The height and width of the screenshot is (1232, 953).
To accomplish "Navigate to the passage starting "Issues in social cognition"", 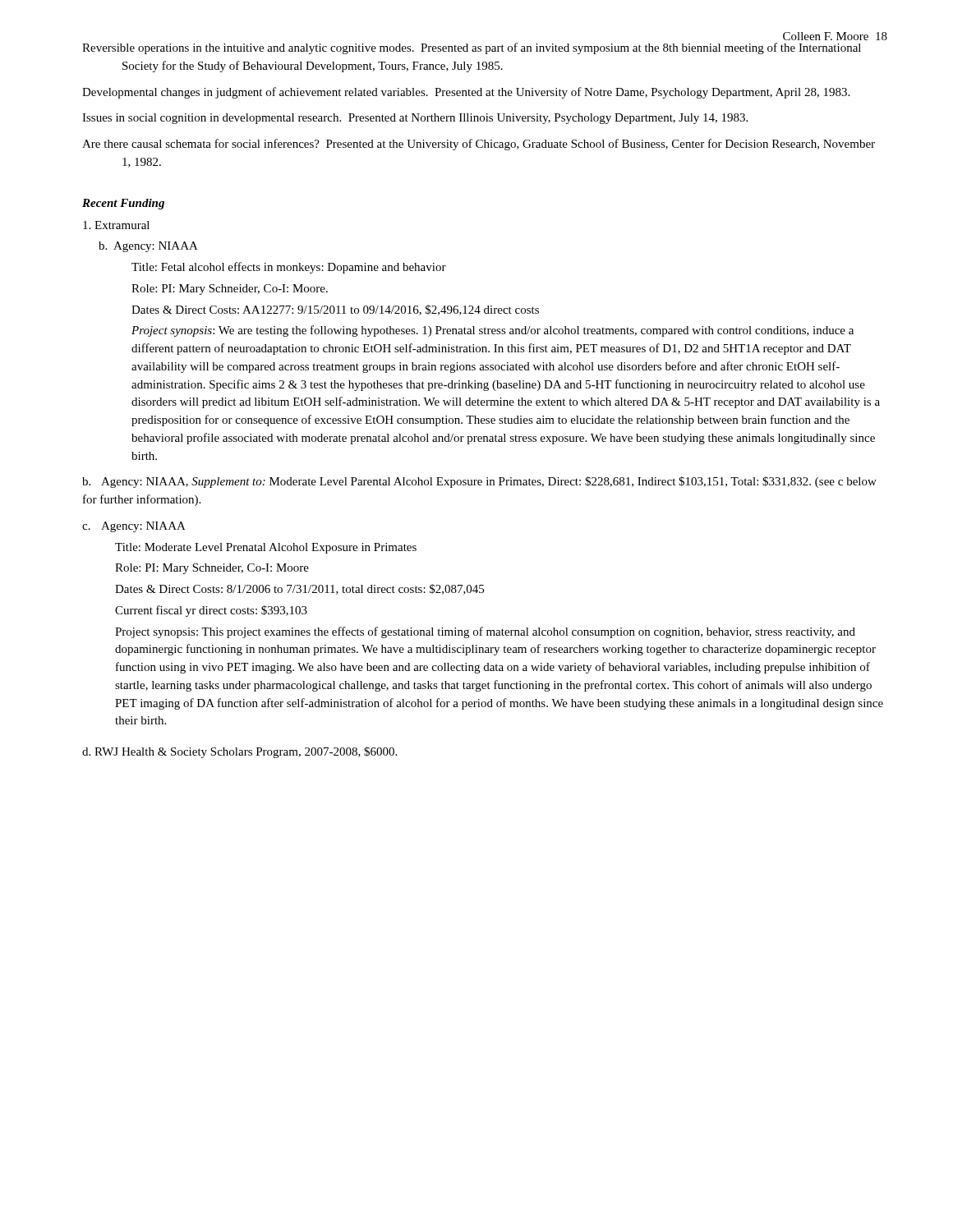I will [x=415, y=118].
